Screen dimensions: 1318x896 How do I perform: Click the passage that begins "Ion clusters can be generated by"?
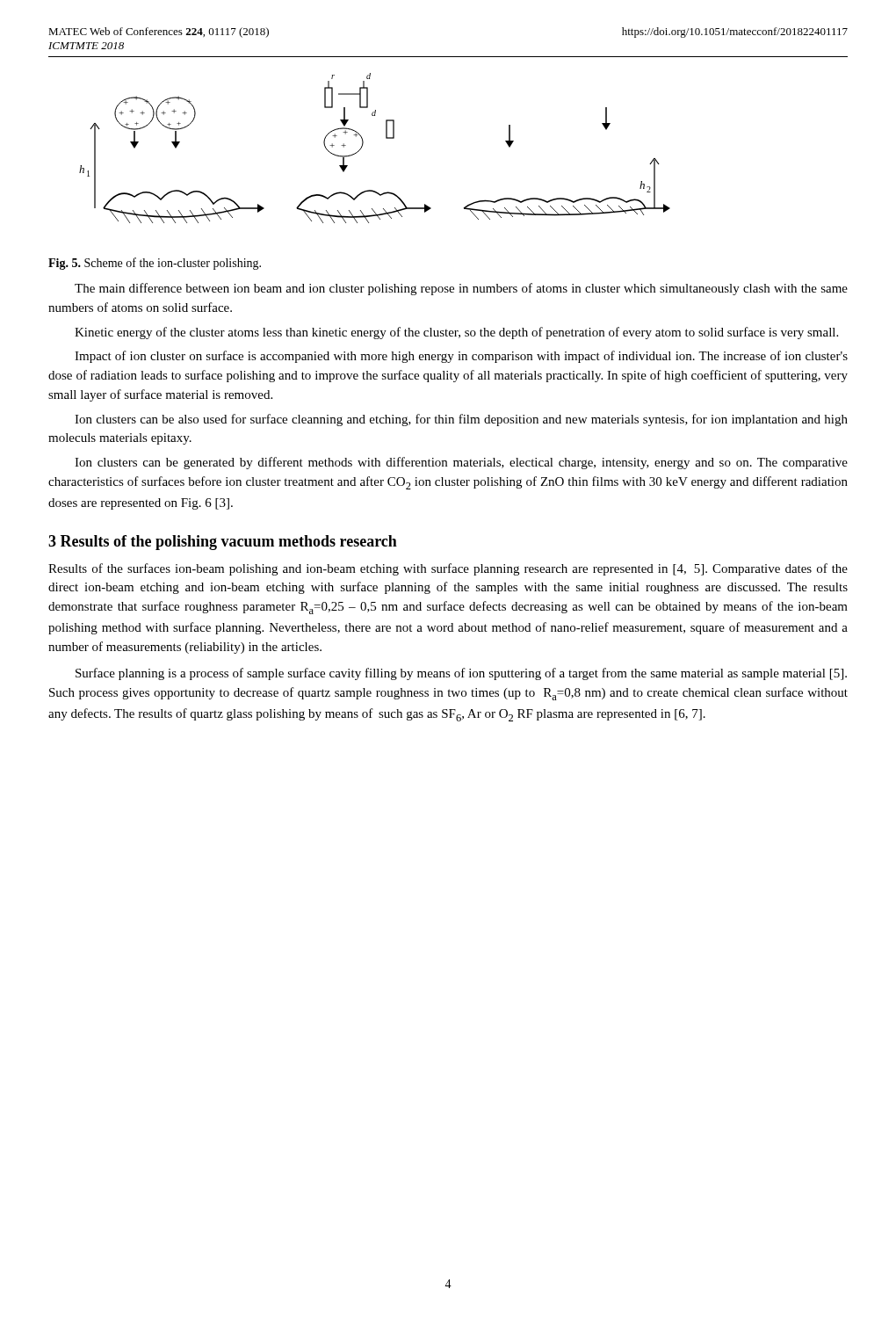click(x=448, y=483)
